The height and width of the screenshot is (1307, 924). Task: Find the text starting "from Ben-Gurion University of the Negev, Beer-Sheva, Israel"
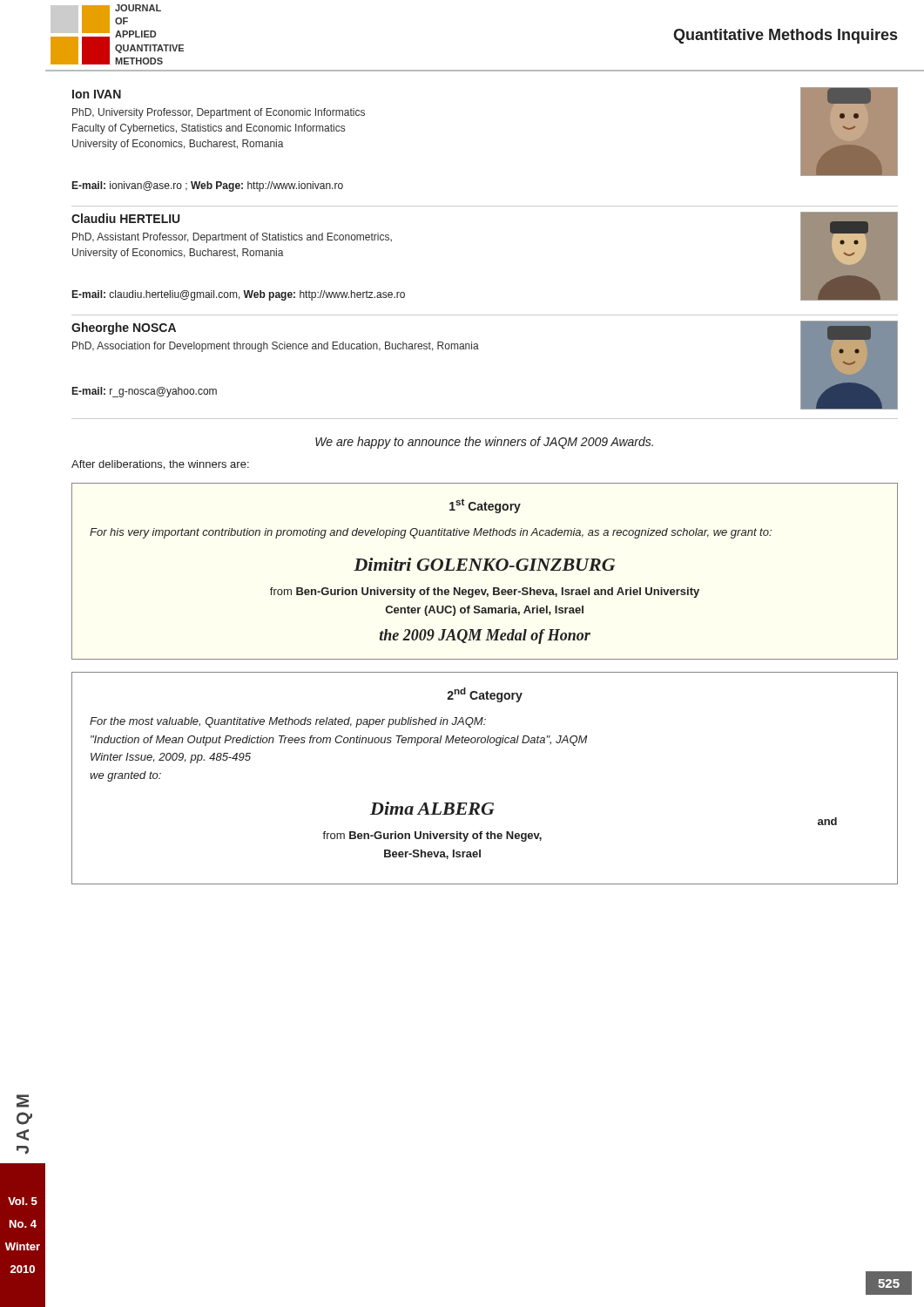pos(485,601)
